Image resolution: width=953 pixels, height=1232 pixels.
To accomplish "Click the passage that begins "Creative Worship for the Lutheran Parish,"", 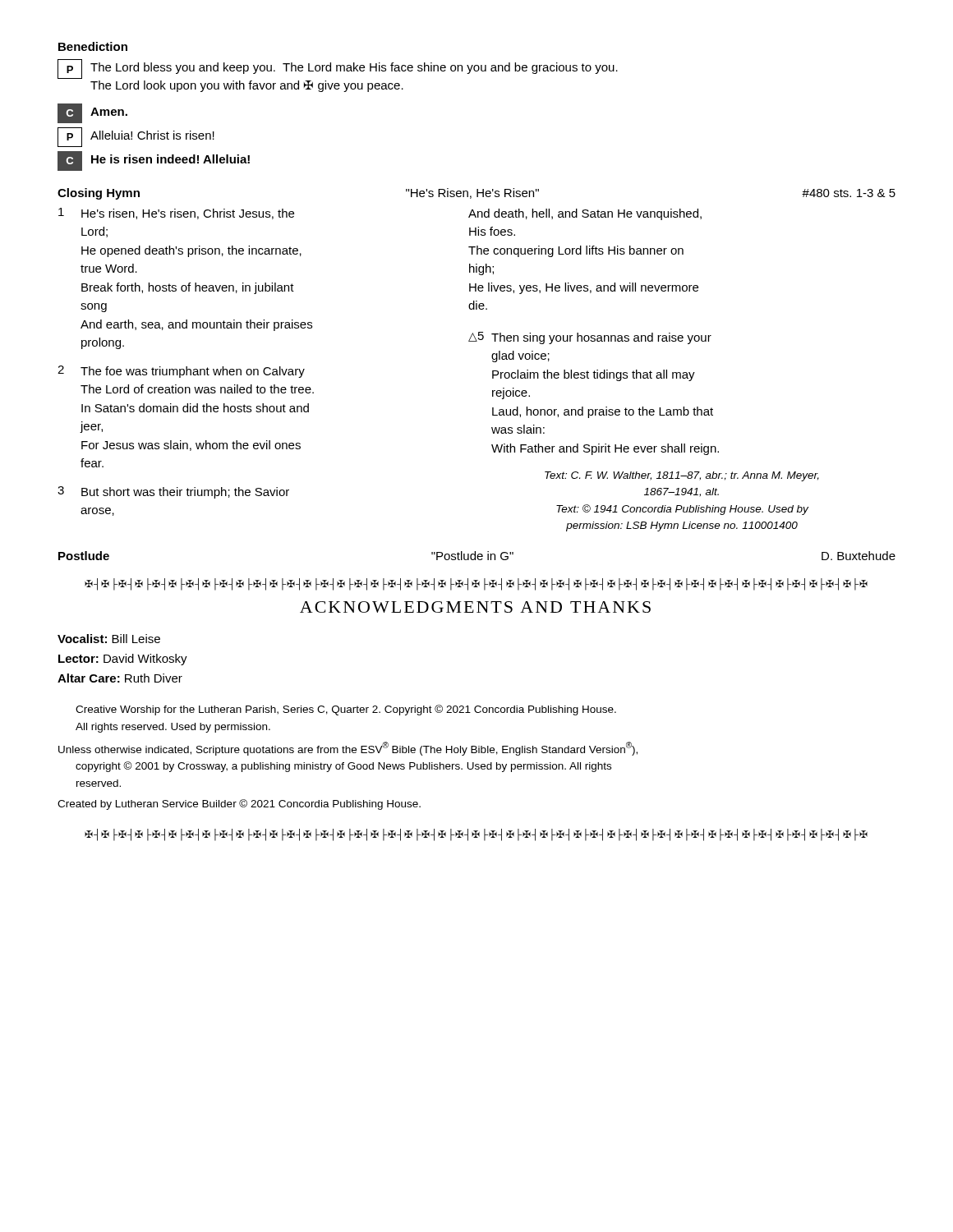I will (x=346, y=718).
